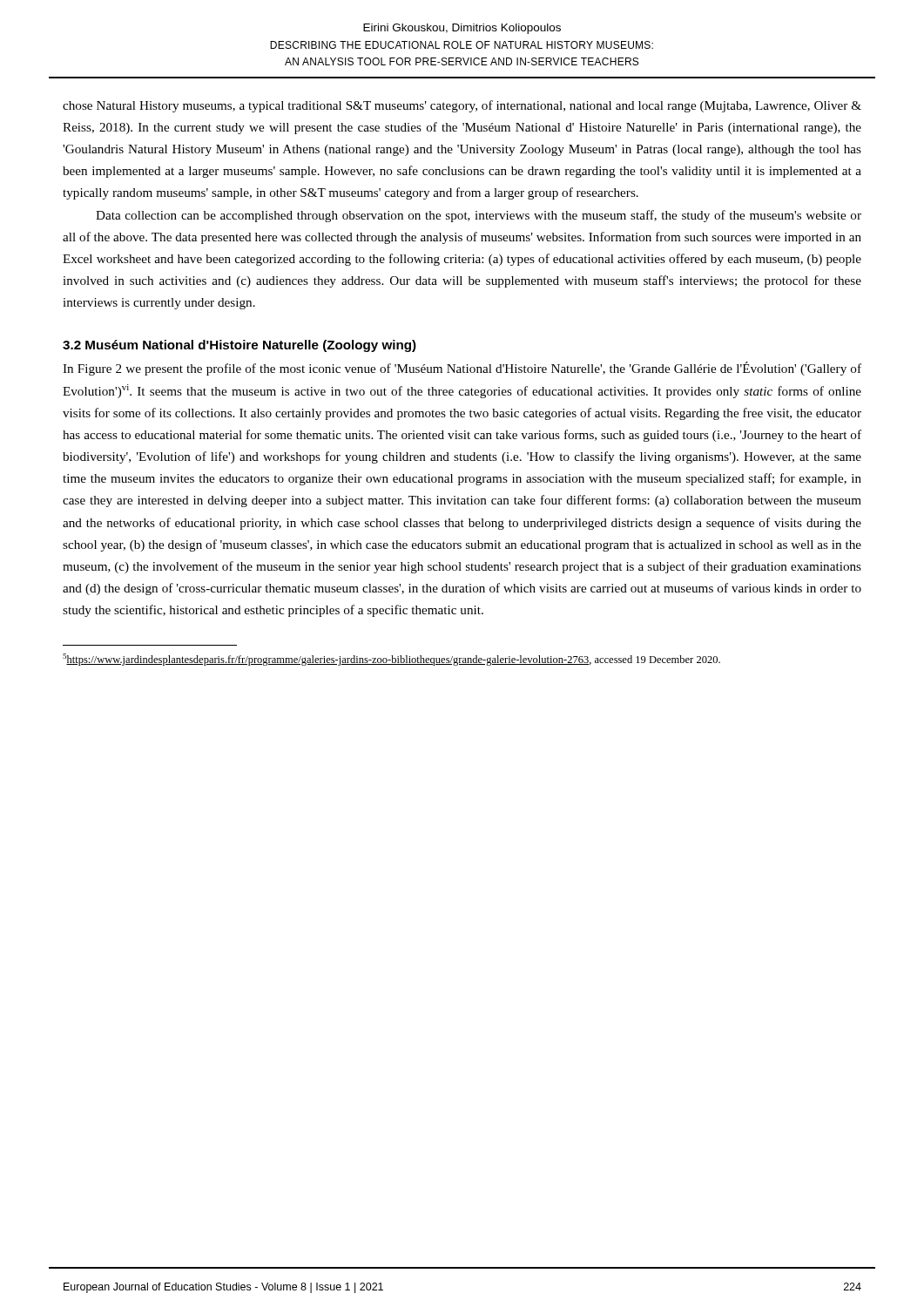Locate the text starting "5https://www.jardindesplantesdeparis.fr/fr/programme/galeries-jardins-zoo-bibliotheques/grande-galerie-levolution-2763, accessed 19 December 2020."

click(x=392, y=659)
